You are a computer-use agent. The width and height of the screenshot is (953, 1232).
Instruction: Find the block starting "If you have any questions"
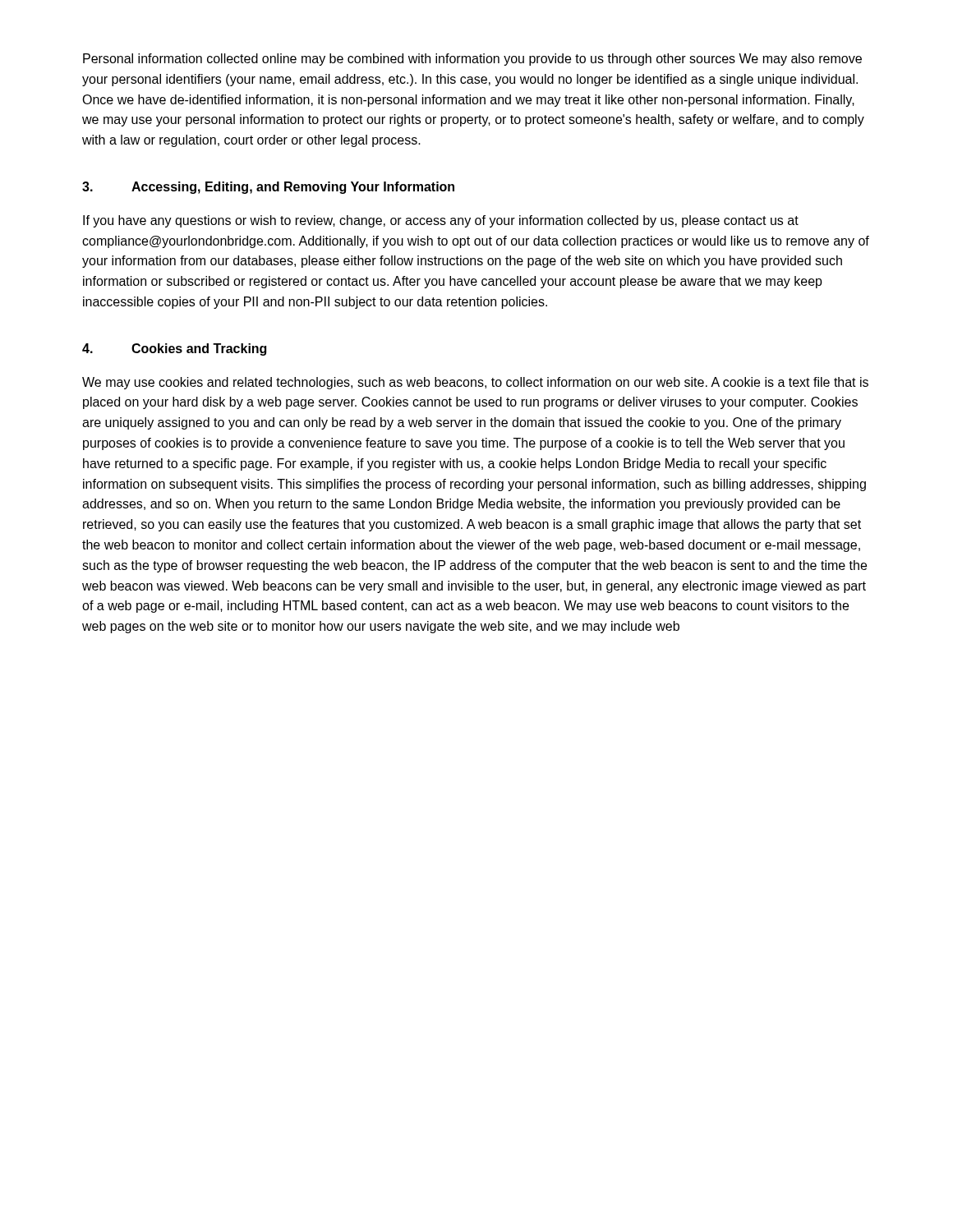(476, 261)
